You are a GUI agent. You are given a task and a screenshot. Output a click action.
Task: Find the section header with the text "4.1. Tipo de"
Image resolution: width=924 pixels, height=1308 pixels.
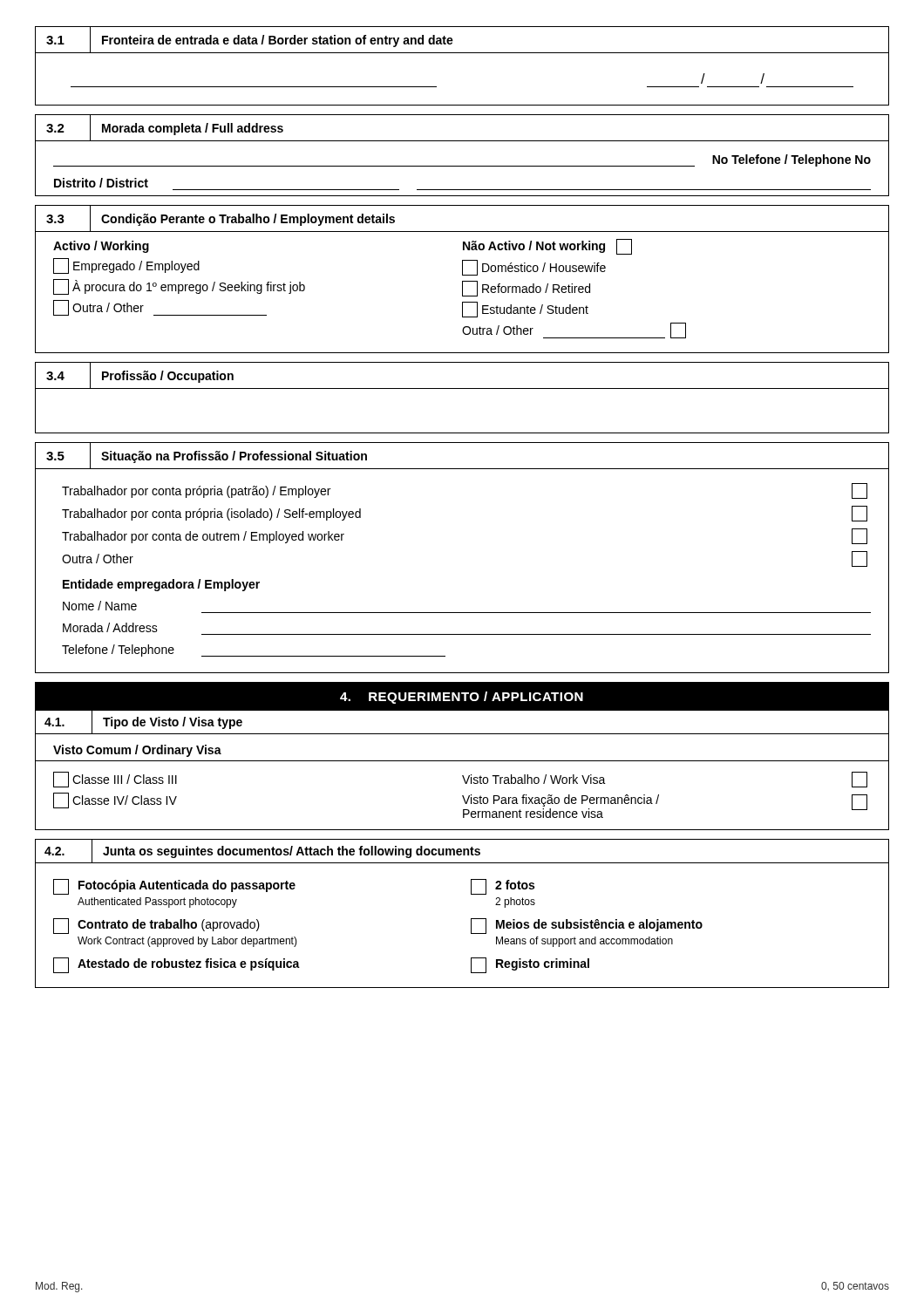pyautogui.click(x=144, y=722)
